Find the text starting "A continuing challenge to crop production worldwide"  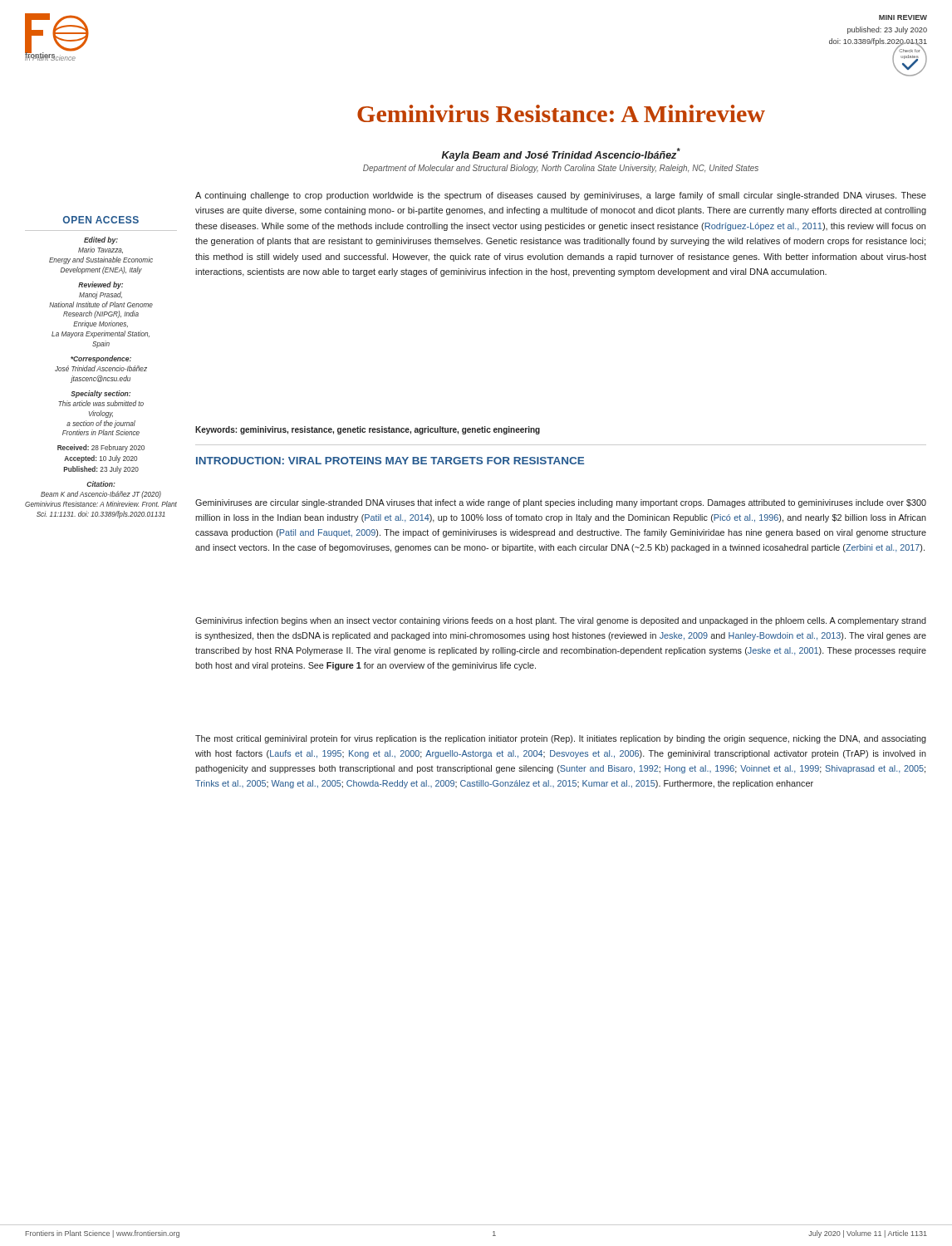click(561, 234)
